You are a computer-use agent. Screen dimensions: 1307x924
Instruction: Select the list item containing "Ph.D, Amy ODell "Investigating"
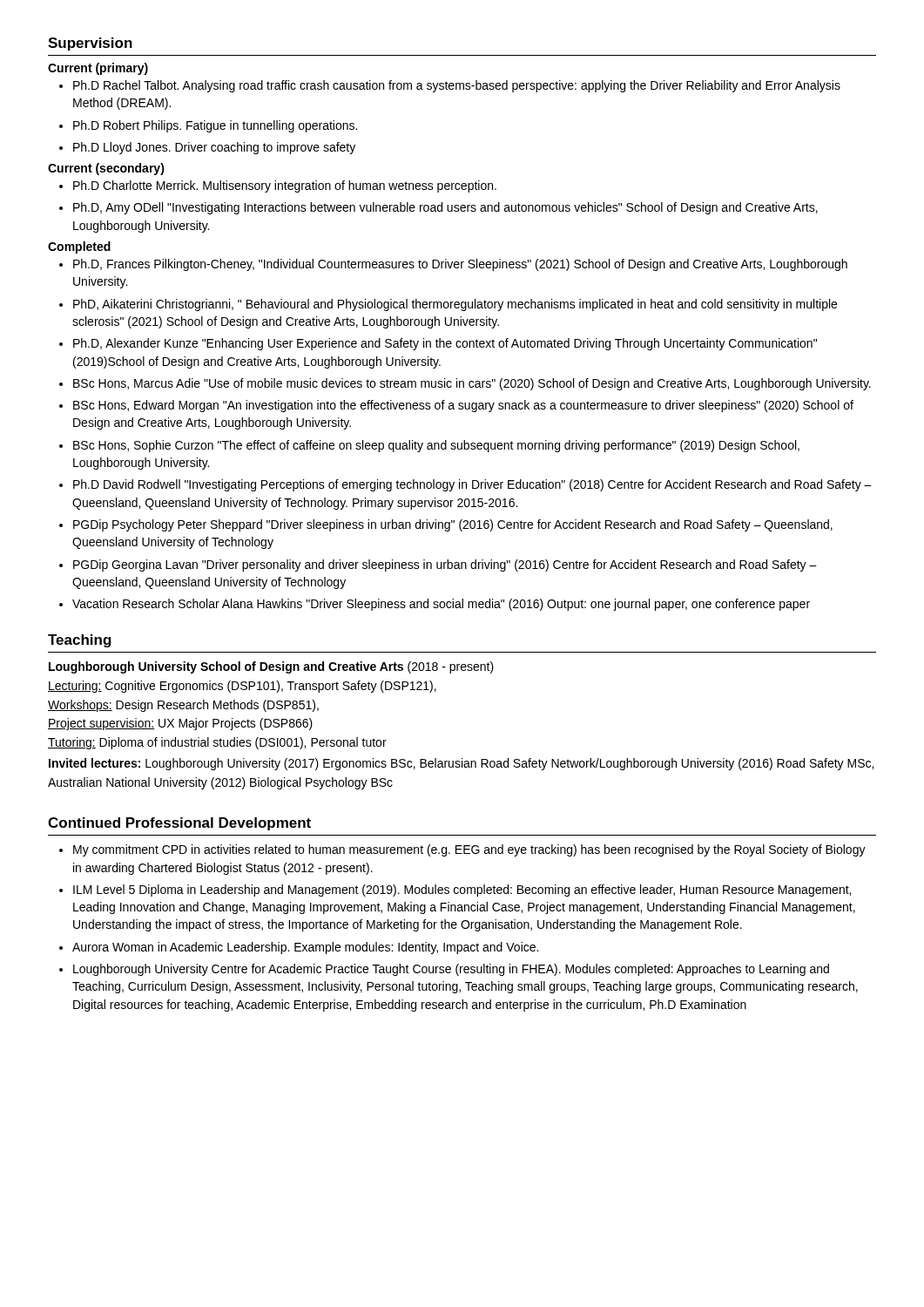point(445,217)
